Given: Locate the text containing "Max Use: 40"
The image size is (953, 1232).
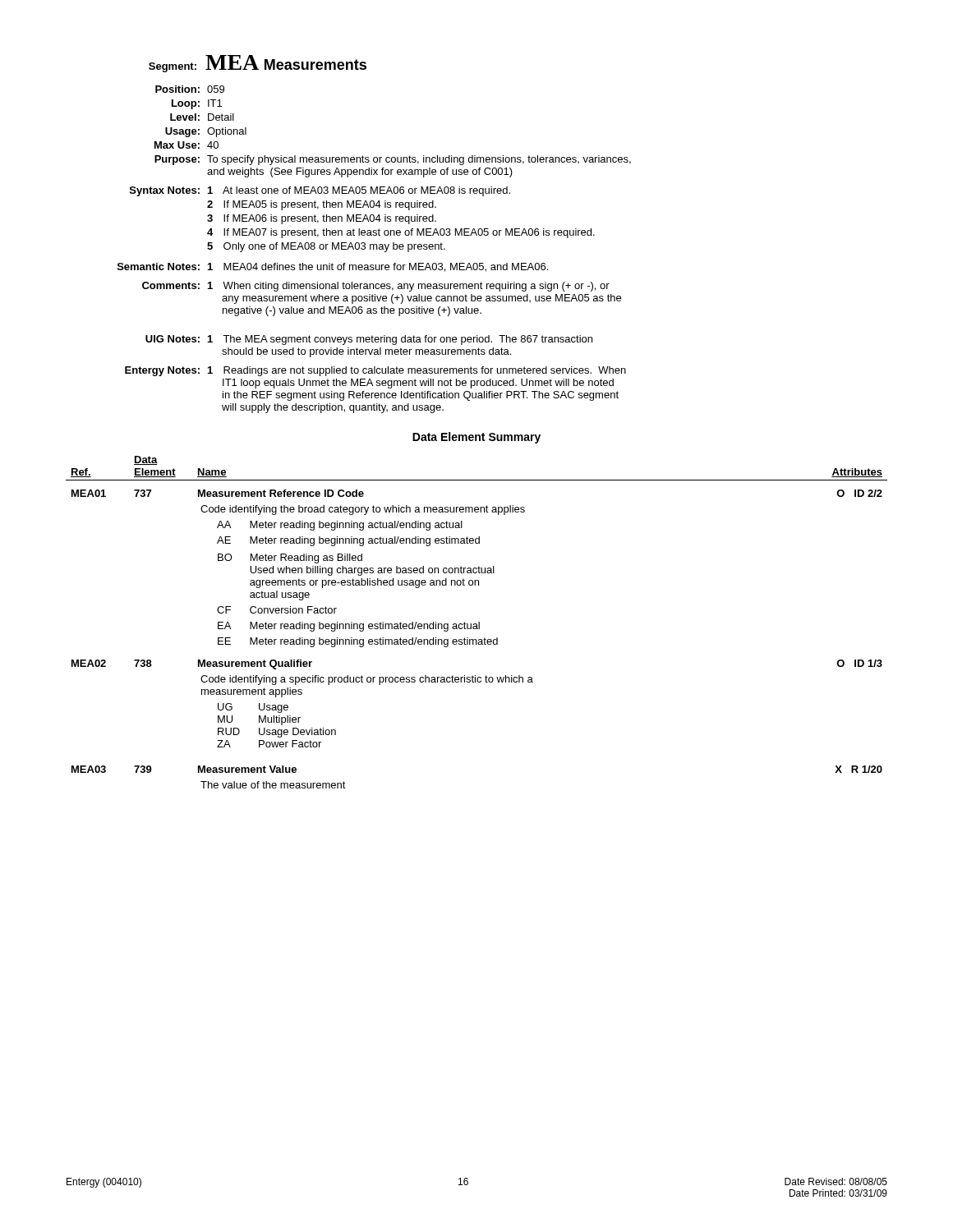Looking at the screenshot, I should pyautogui.click(x=476, y=145).
